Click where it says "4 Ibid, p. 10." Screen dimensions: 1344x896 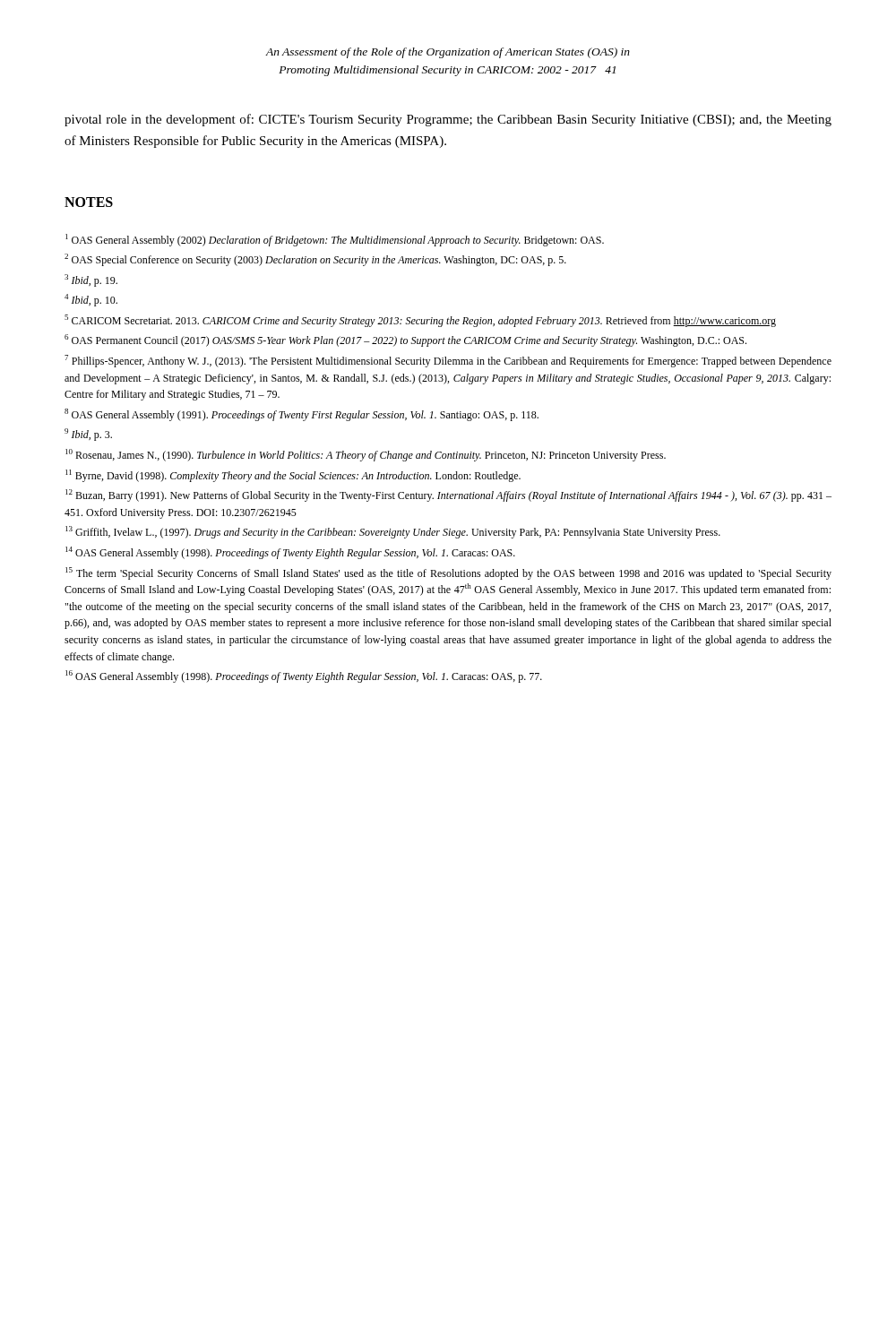pos(91,300)
